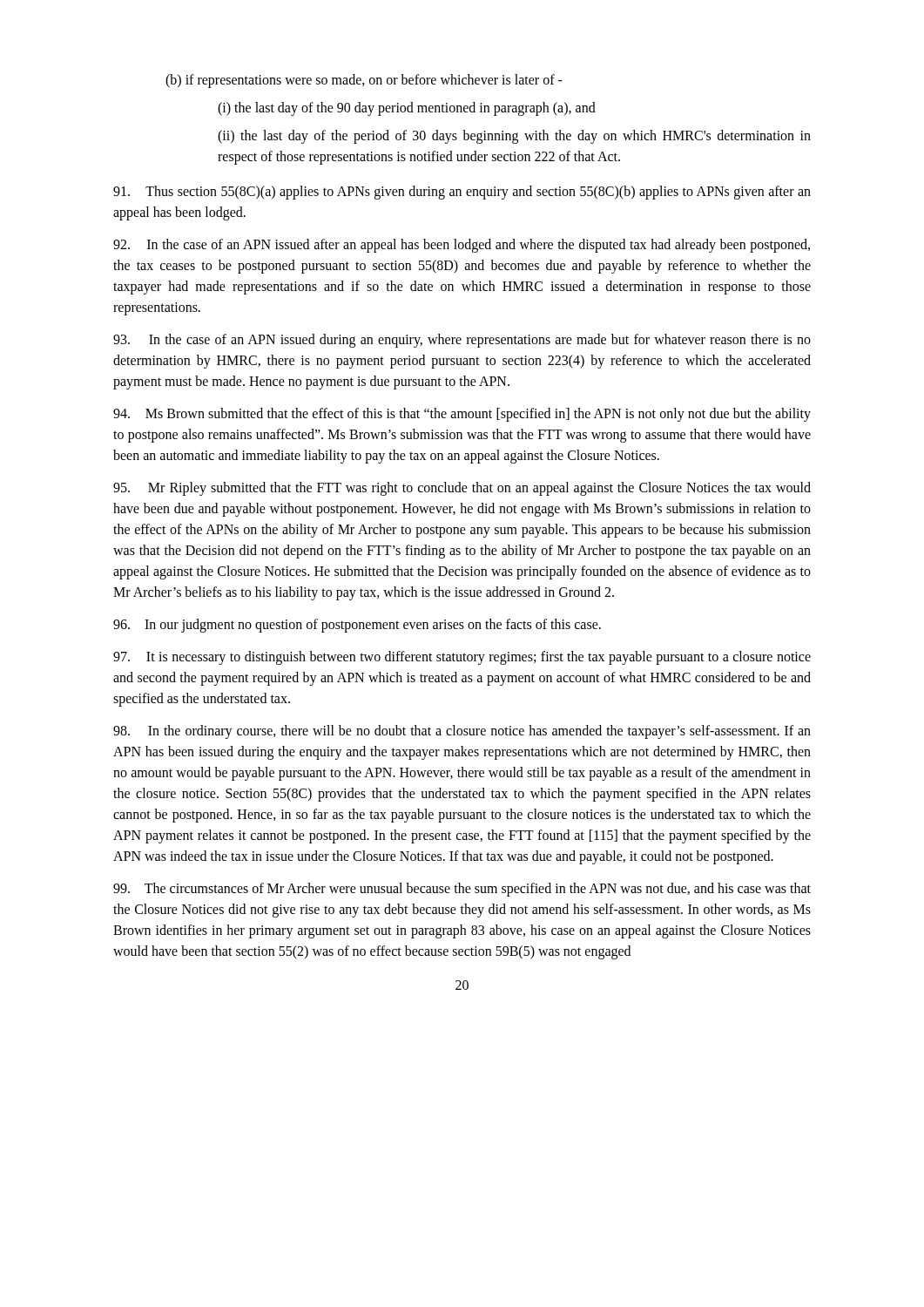Click on the text block that says "It is necessary"
The height and width of the screenshot is (1307, 924).
click(462, 677)
